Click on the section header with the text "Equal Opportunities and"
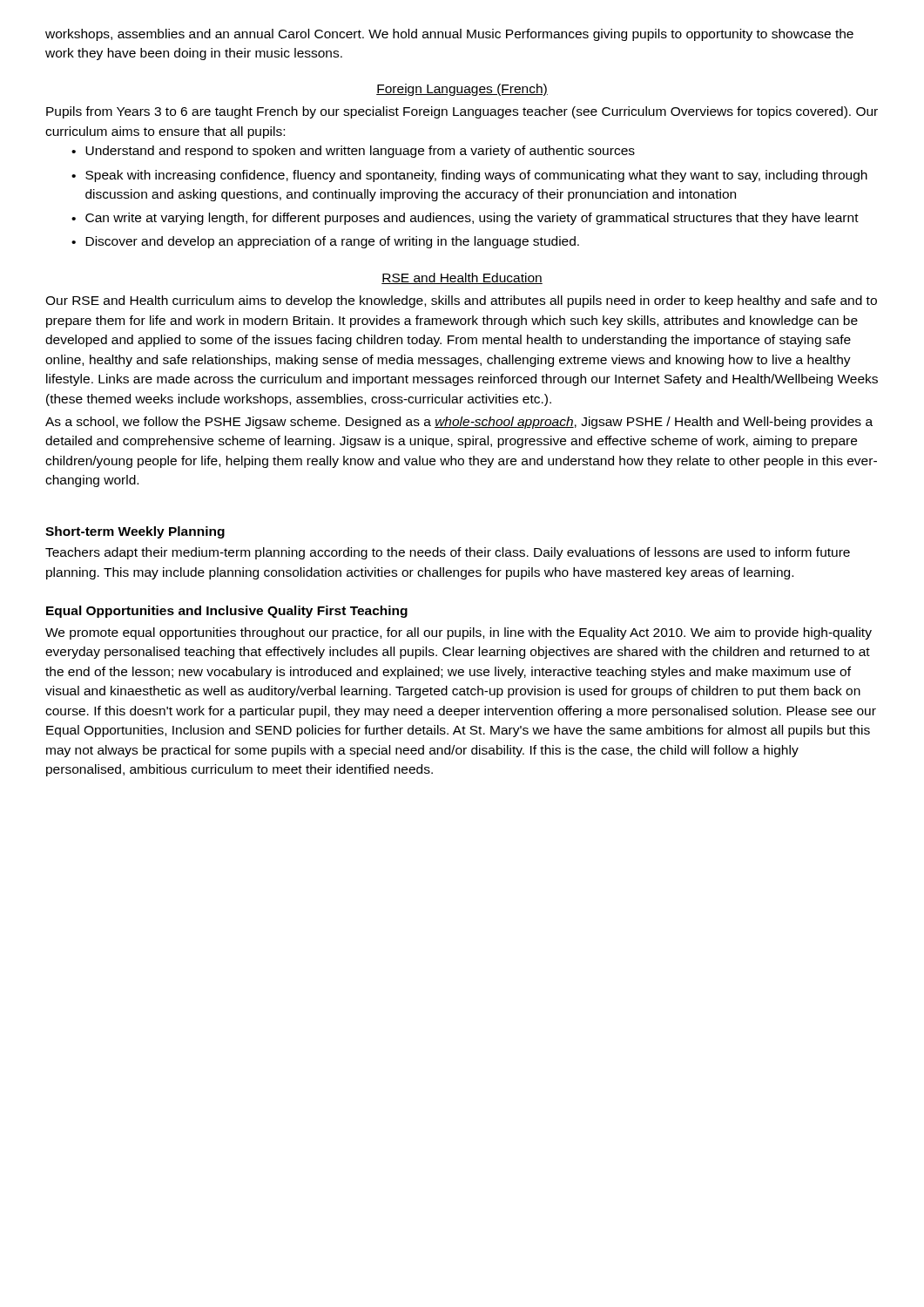 point(227,611)
